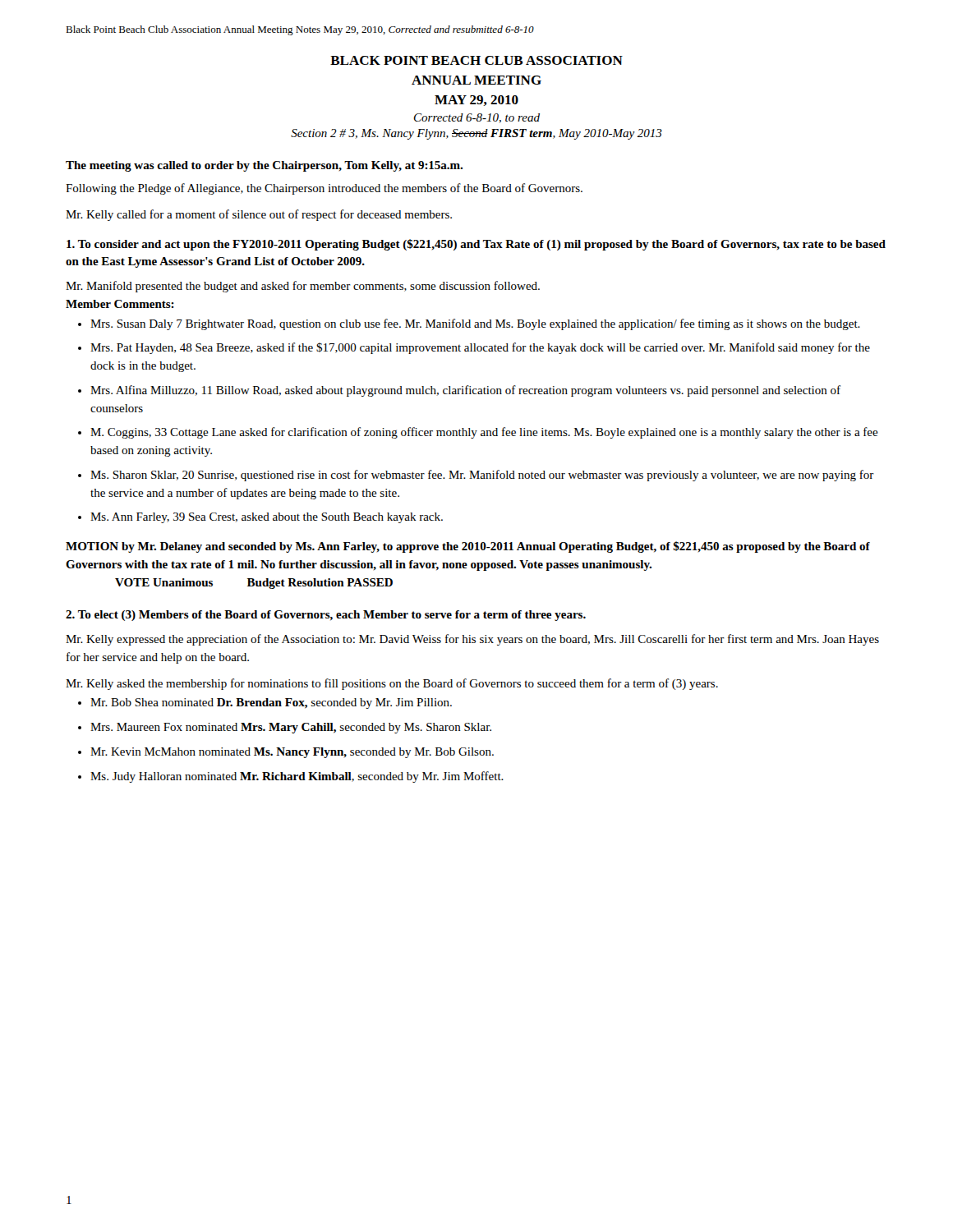This screenshot has height=1232, width=953.
Task: Find the text block starting "M. Coggins, 33 Cottage Lane asked"
Action: click(x=476, y=442)
